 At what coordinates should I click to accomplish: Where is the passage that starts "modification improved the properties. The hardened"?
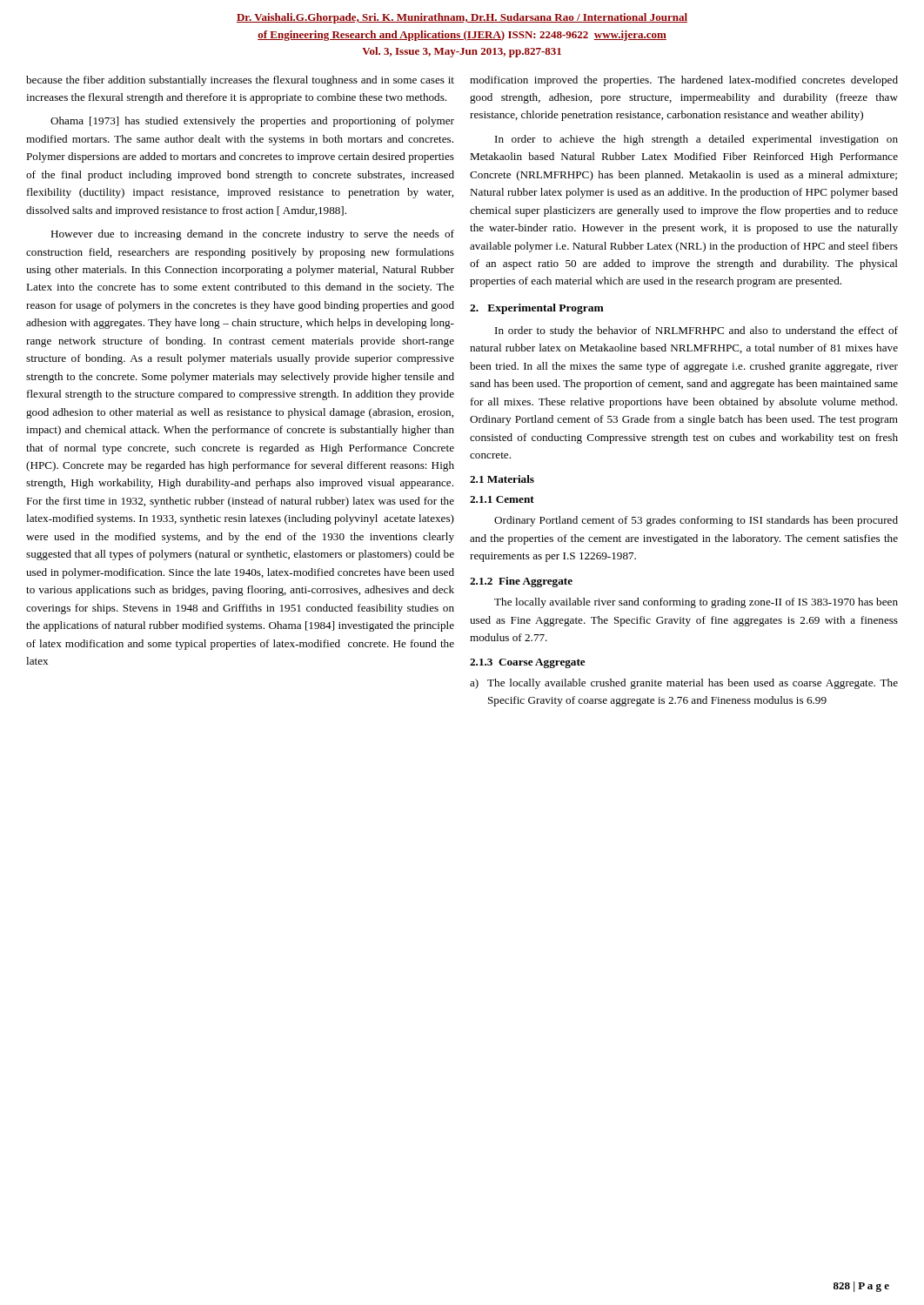coord(684,181)
